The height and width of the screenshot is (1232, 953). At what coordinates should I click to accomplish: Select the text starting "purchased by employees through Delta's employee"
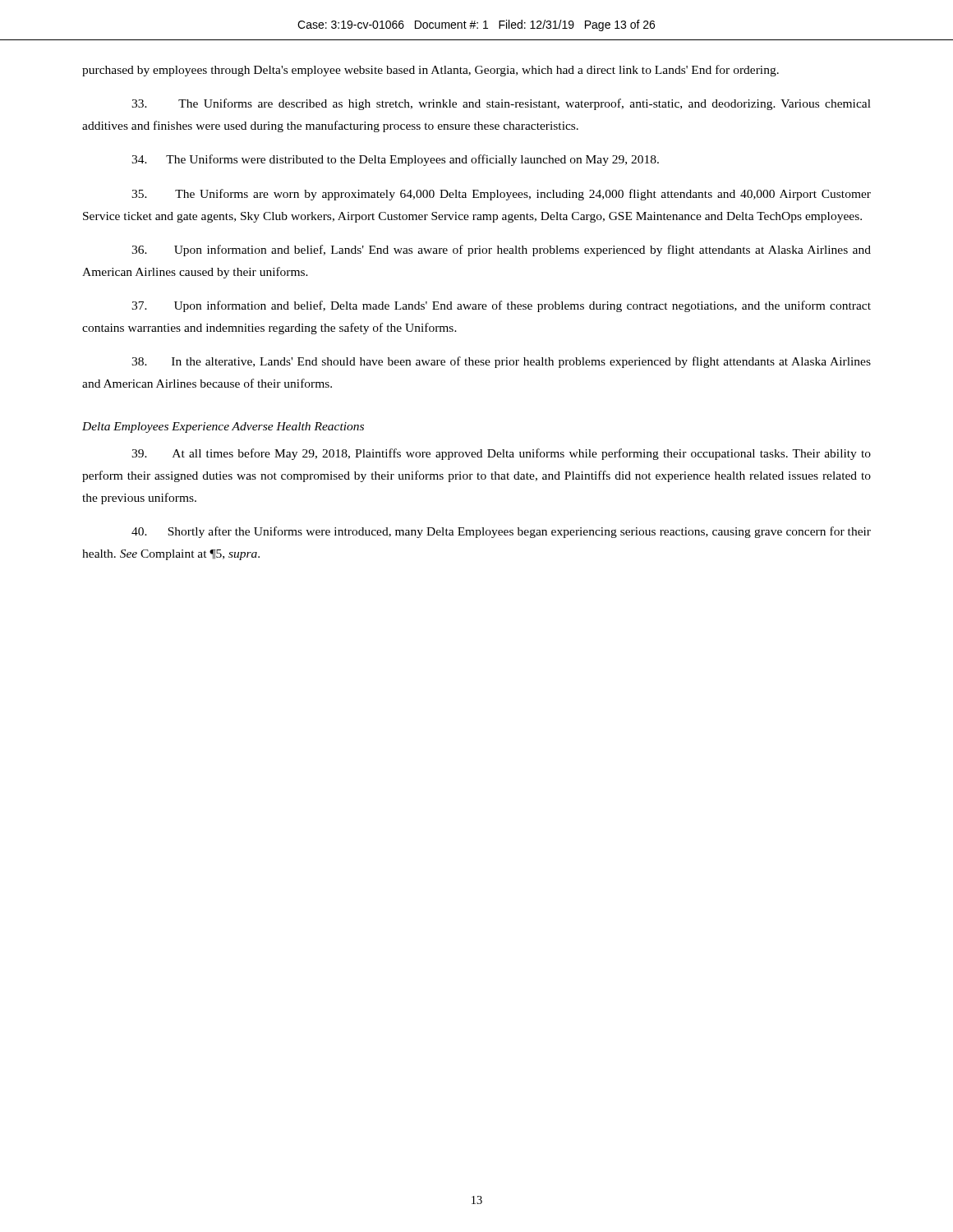[431, 69]
